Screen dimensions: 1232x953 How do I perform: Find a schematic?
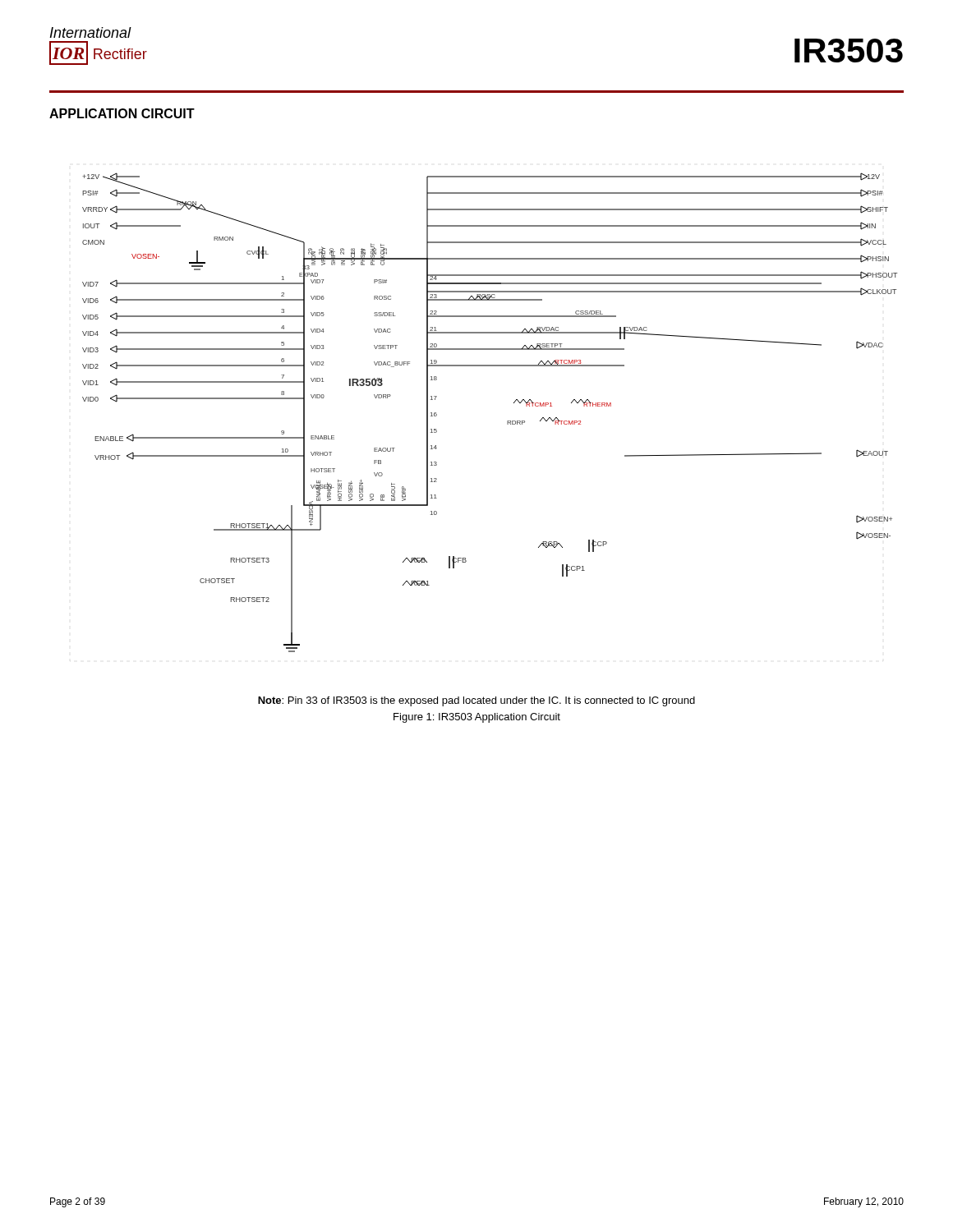pos(476,407)
